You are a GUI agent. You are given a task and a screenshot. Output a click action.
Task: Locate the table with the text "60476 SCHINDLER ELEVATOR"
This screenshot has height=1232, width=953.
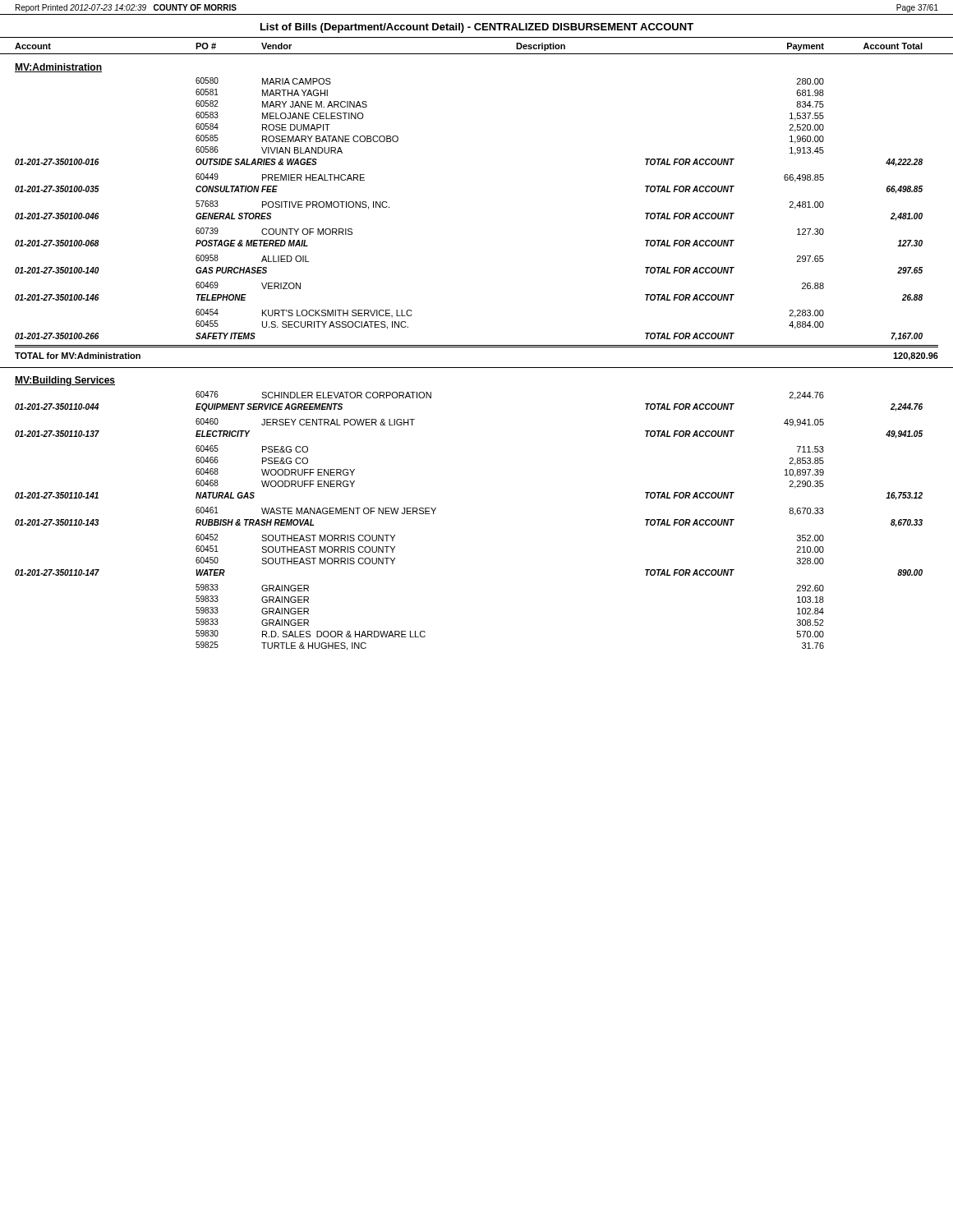click(476, 520)
